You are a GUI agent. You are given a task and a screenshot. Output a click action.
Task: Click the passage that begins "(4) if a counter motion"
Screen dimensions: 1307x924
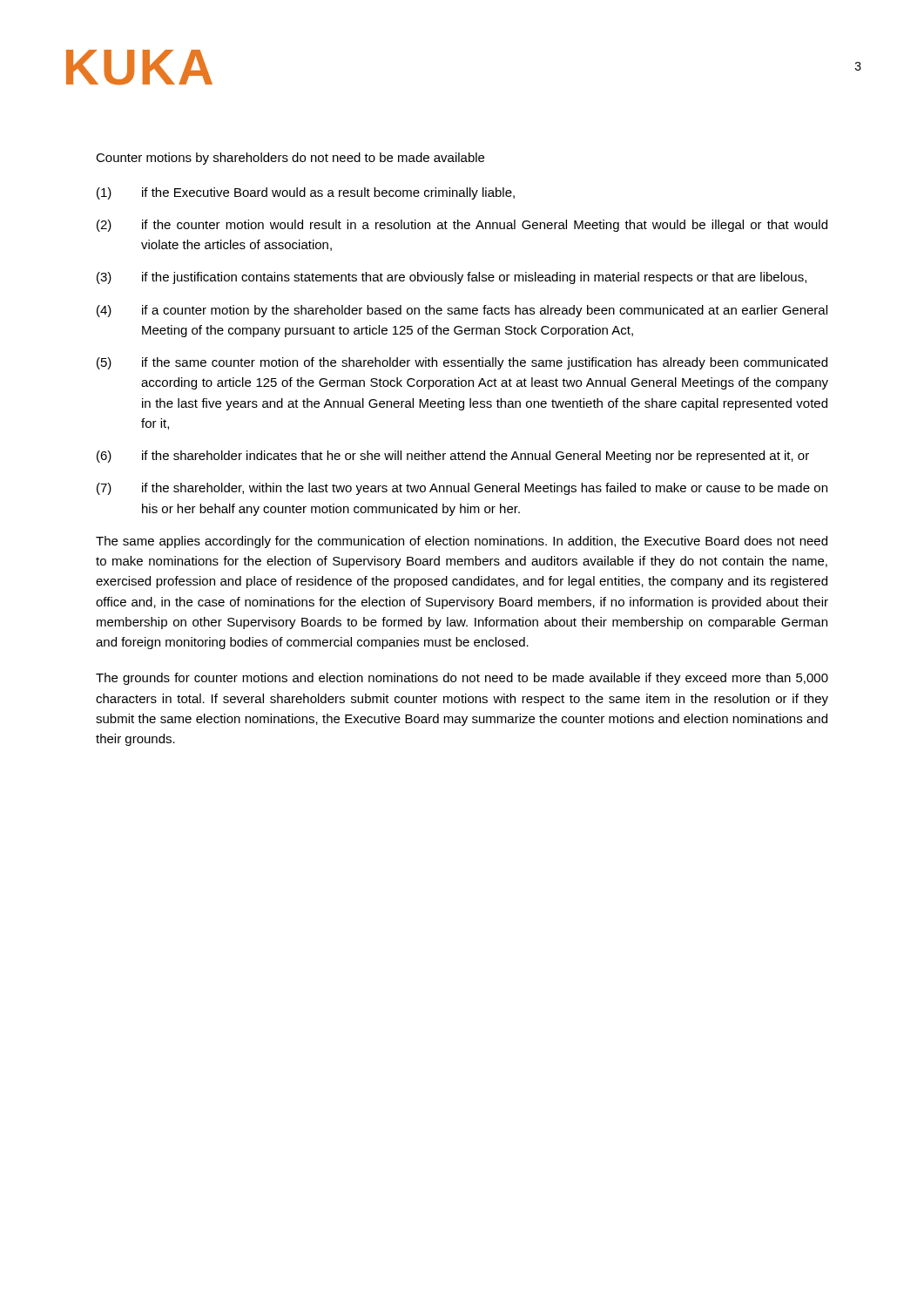point(462,320)
